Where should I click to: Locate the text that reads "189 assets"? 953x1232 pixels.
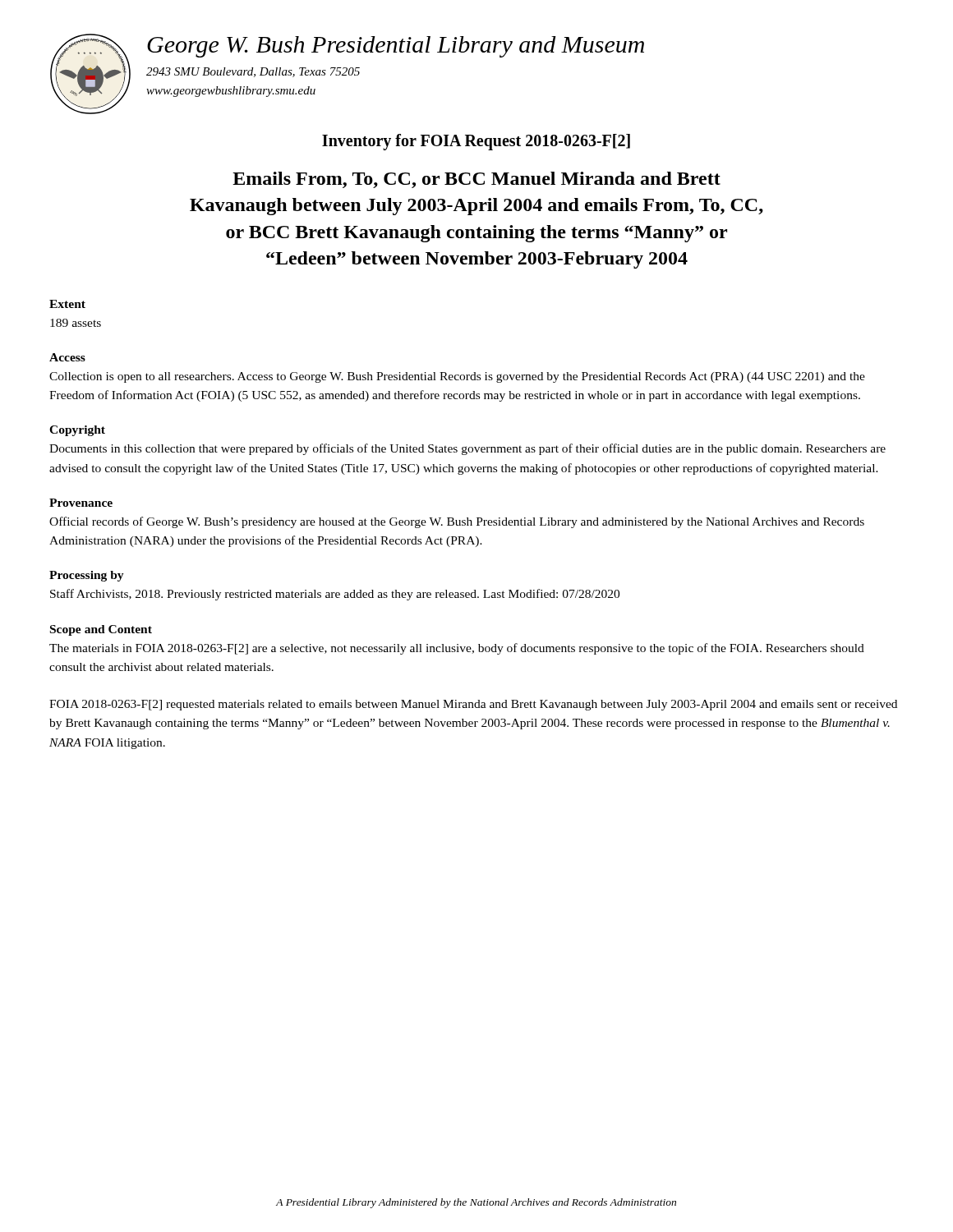tap(75, 322)
